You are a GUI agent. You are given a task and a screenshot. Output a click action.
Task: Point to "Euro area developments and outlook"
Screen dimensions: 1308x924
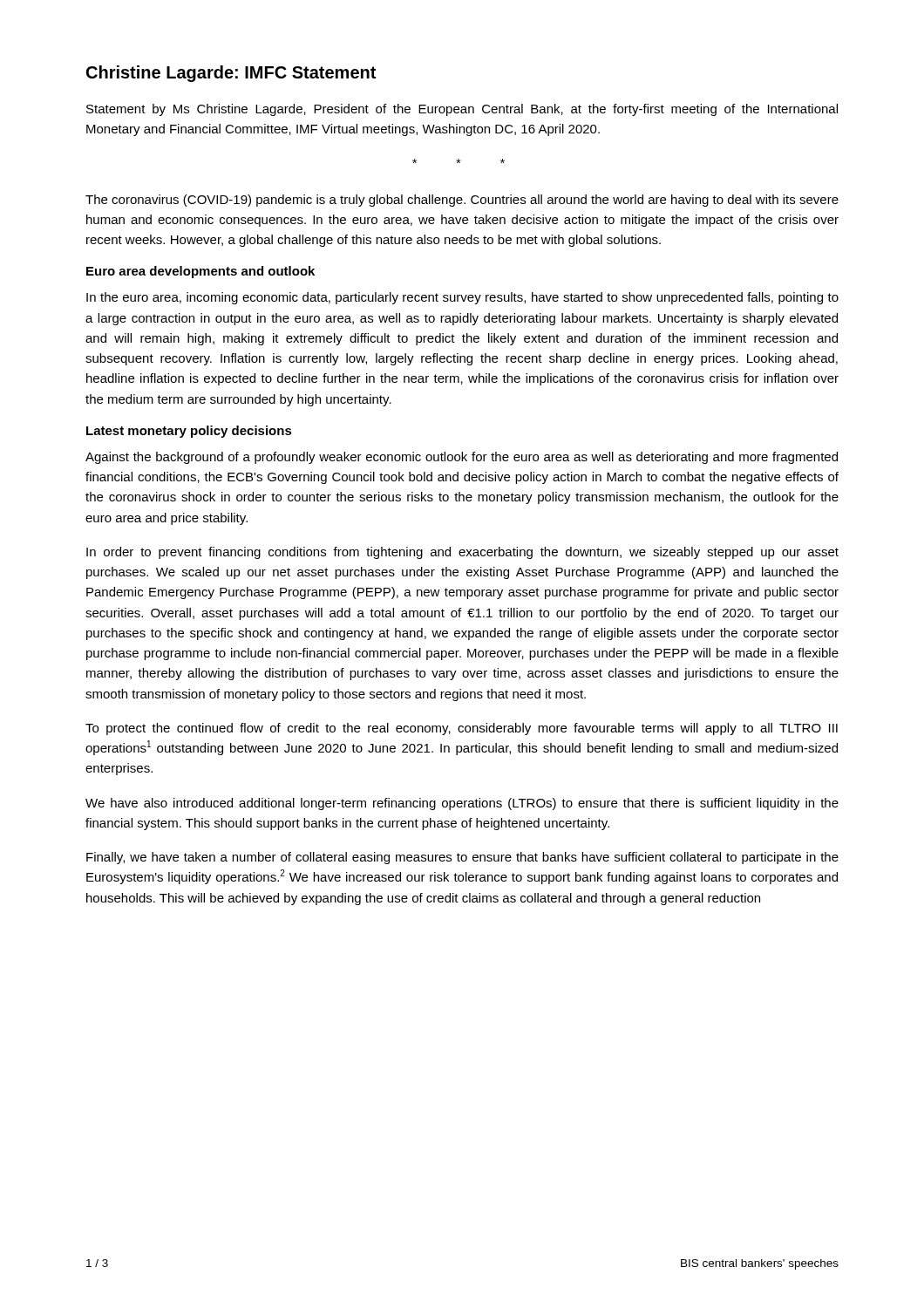click(x=200, y=271)
